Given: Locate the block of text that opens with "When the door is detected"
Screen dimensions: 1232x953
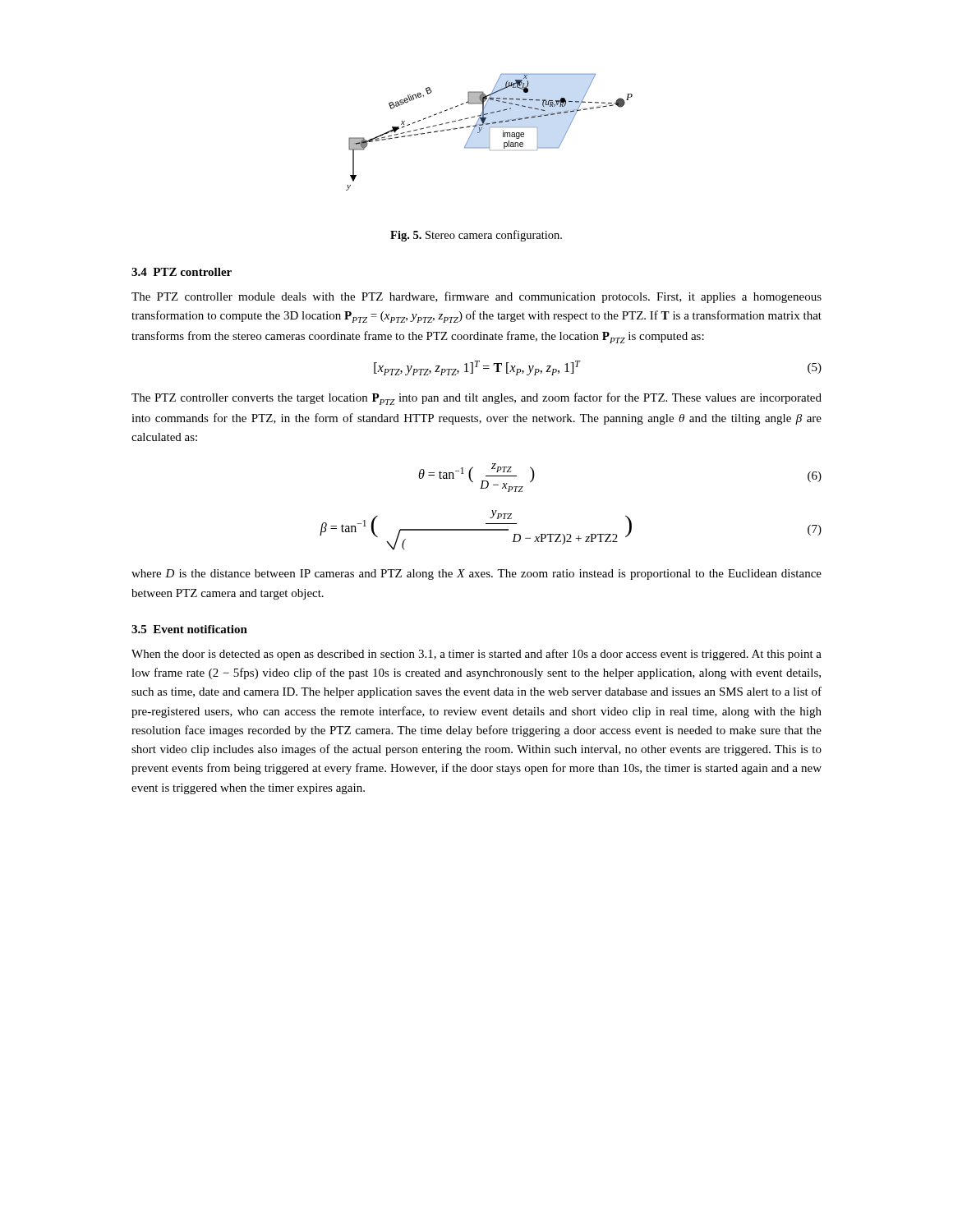Looking at the screenshot, I should point(476,721).
